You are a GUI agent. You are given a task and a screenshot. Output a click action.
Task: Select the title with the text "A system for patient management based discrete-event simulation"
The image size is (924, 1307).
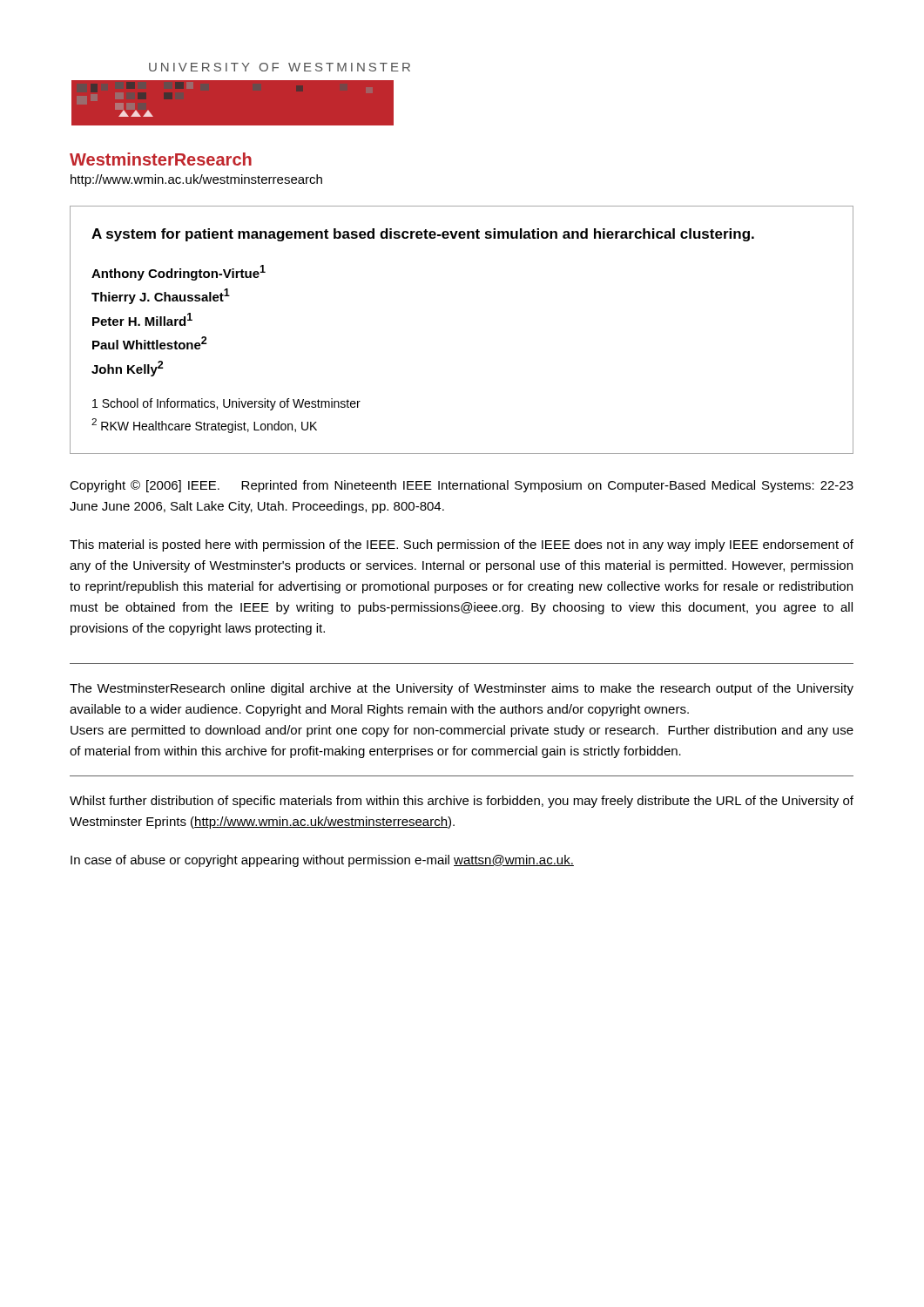click(423, 234)
